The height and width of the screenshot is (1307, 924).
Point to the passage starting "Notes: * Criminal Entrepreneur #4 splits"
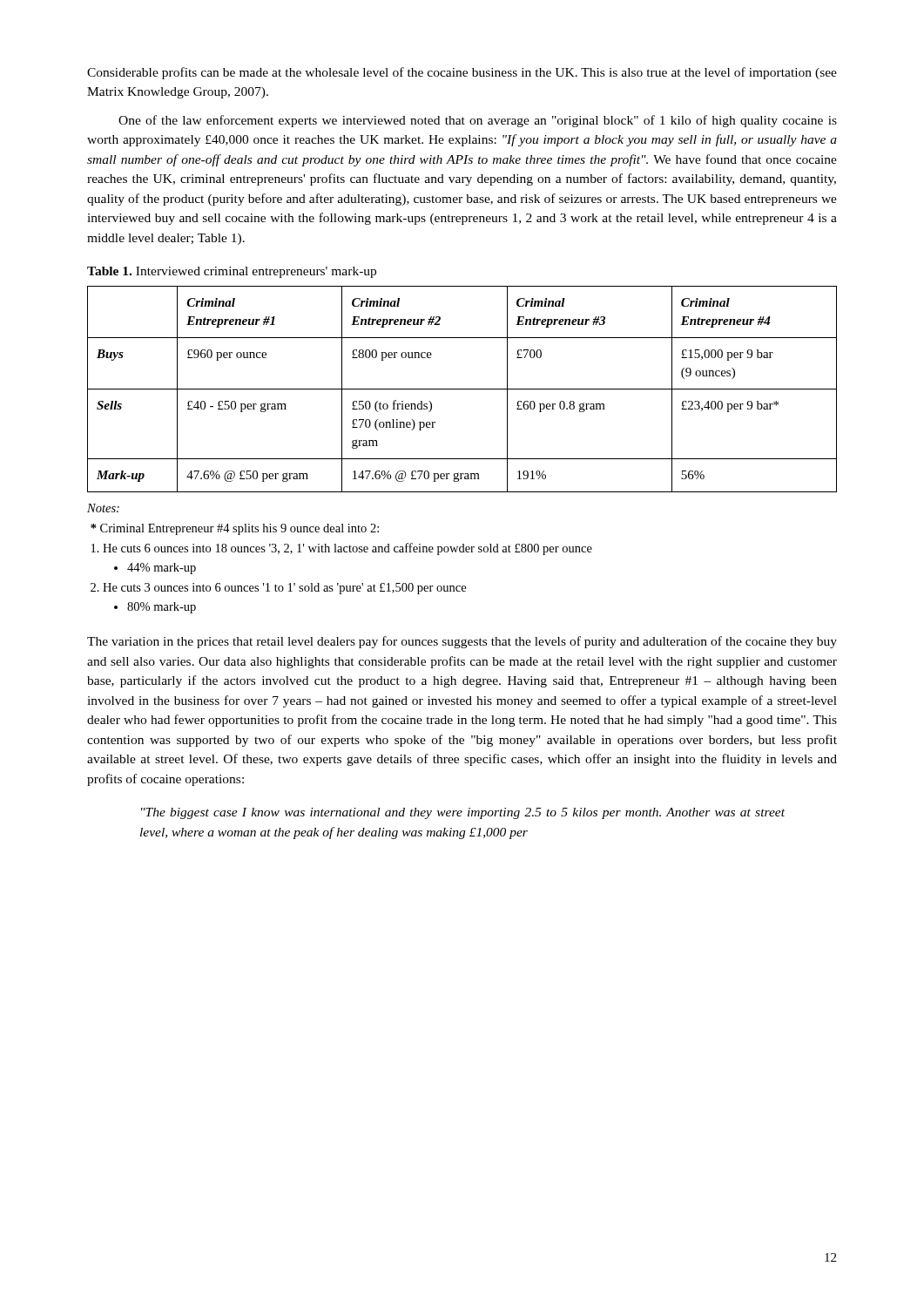pyautogui.click(x=462, y=558)
